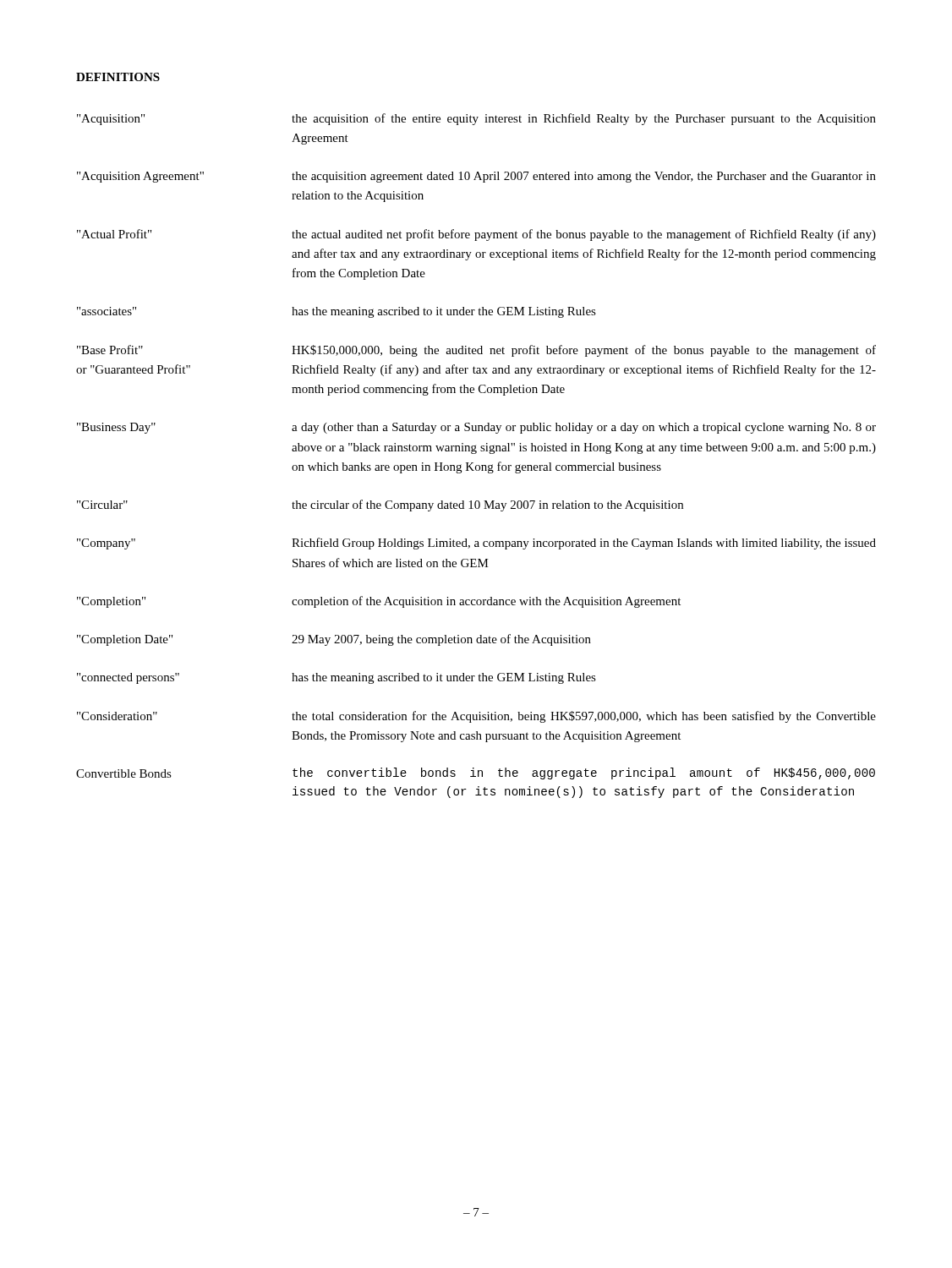
Task: Click on the list item that says ""Base Profit"or "Guaranteed Profit" HK$150,000,000, being the"
Action: [x=476, y=370]
